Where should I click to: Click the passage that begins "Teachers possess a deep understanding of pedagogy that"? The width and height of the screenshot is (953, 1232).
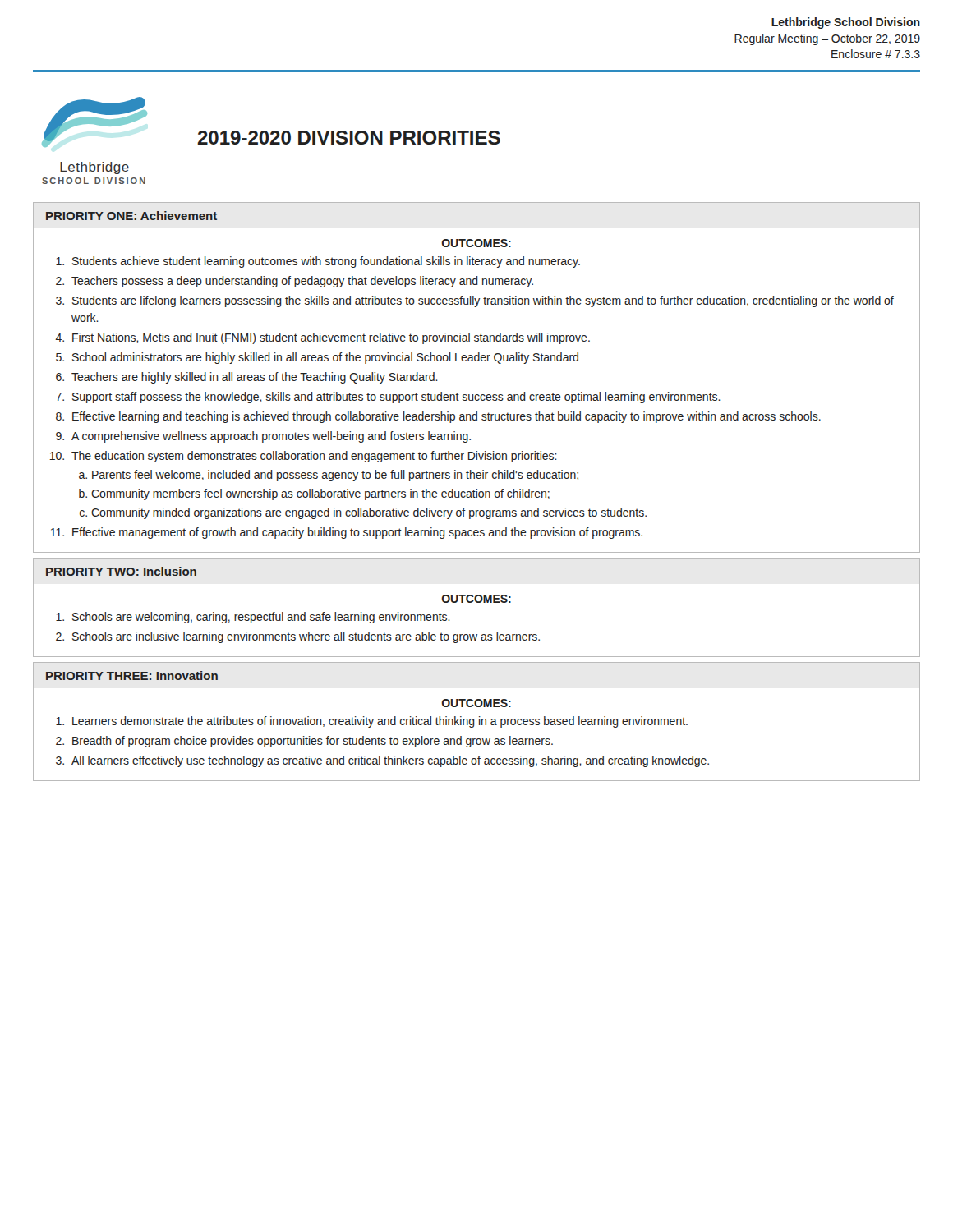pos(303,281)
